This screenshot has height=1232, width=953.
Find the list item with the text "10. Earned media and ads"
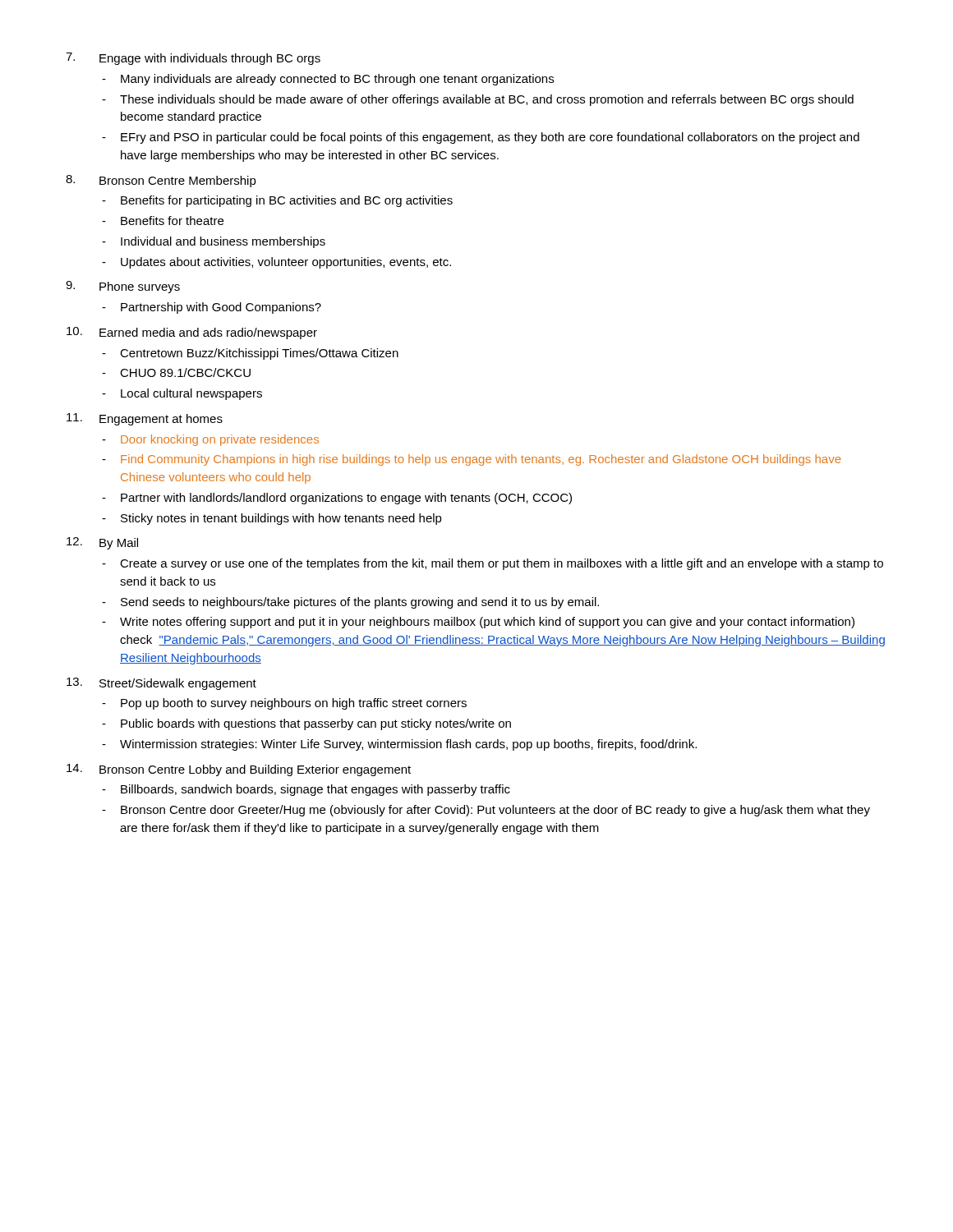point(192,333)
